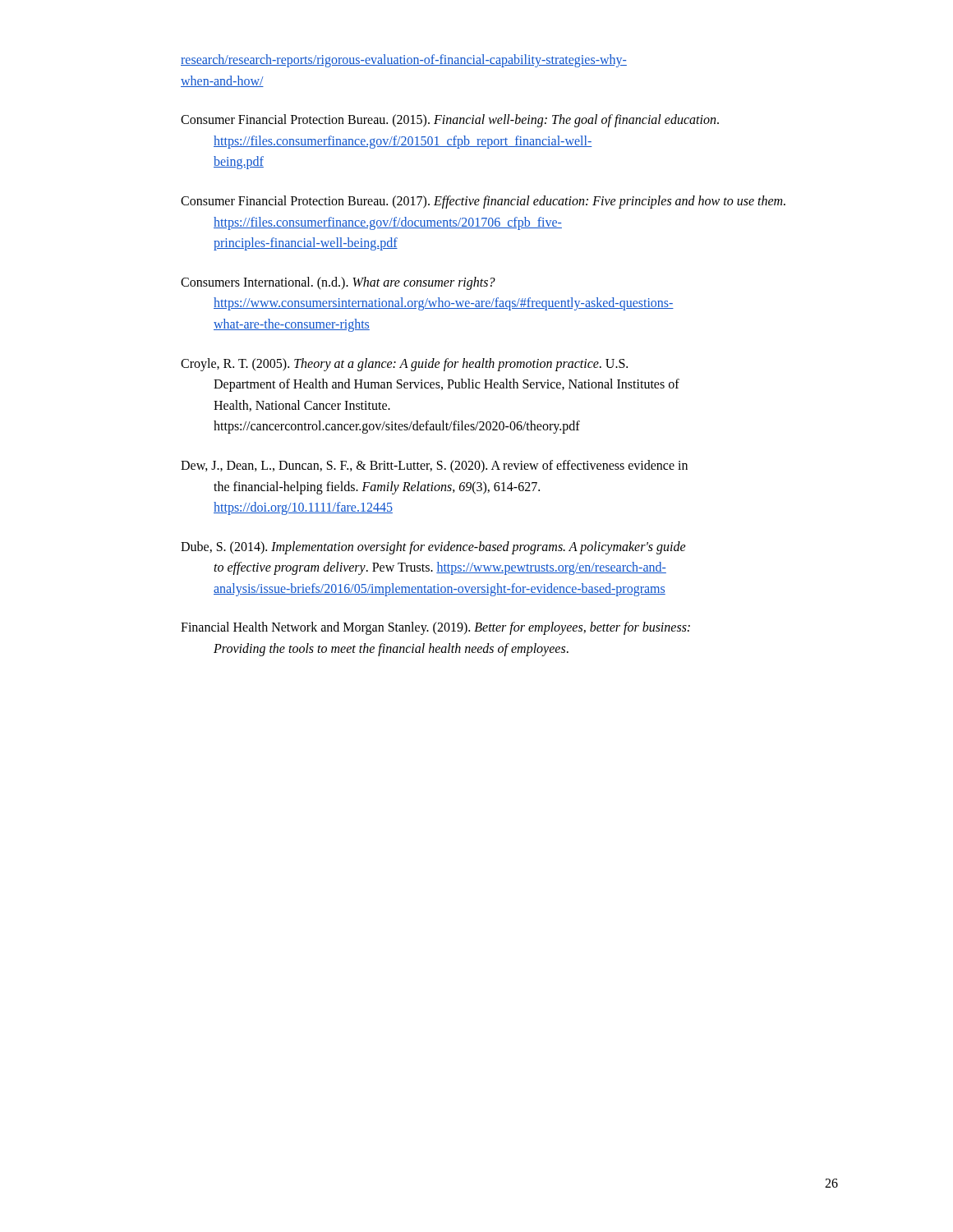Select the list item with the text "Financial Health Network"
This screenshot has height=1232, width=953.
click(x=476, y=638)
